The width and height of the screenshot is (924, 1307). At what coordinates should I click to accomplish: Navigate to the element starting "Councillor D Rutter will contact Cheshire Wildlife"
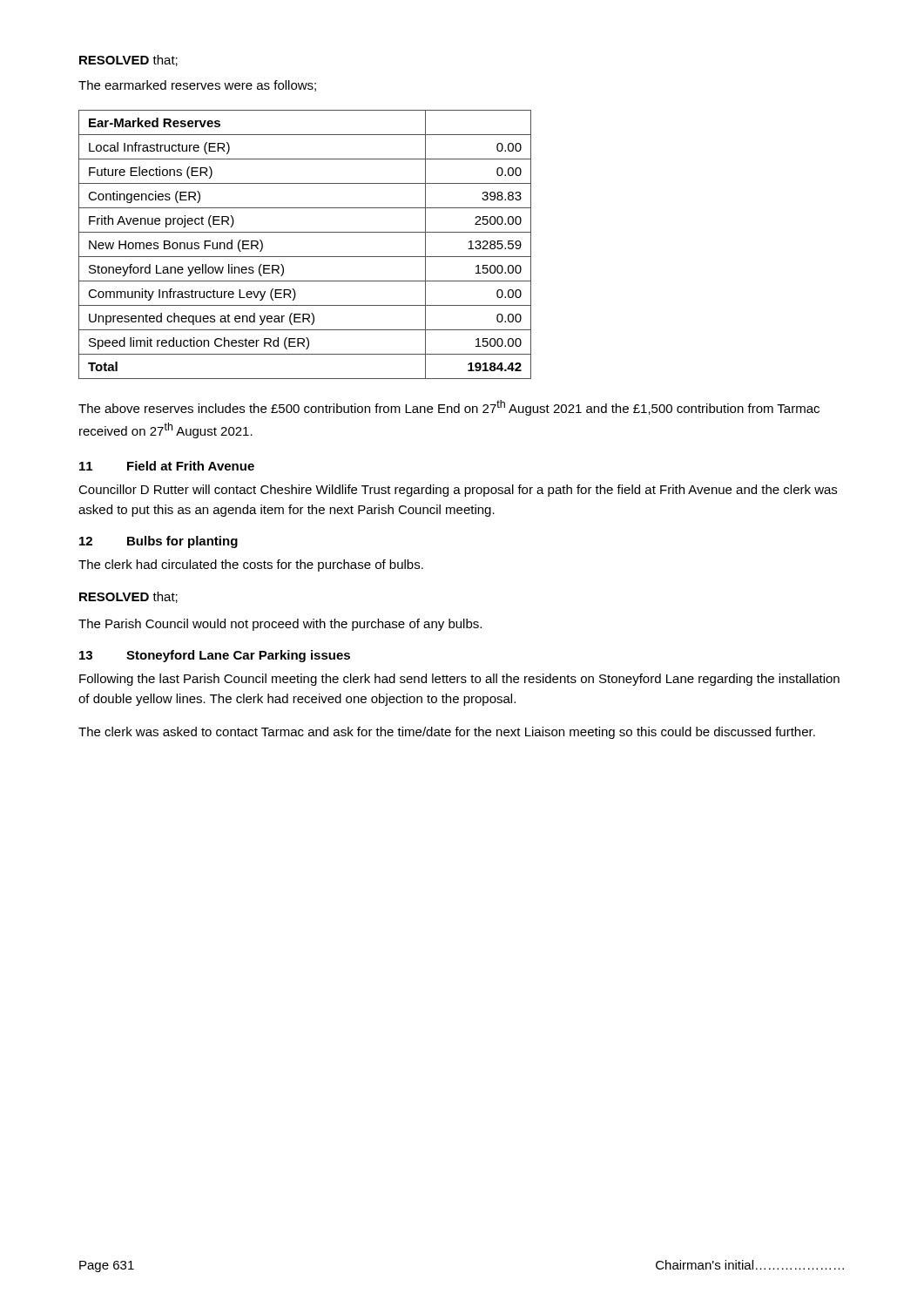coord(458,499)
